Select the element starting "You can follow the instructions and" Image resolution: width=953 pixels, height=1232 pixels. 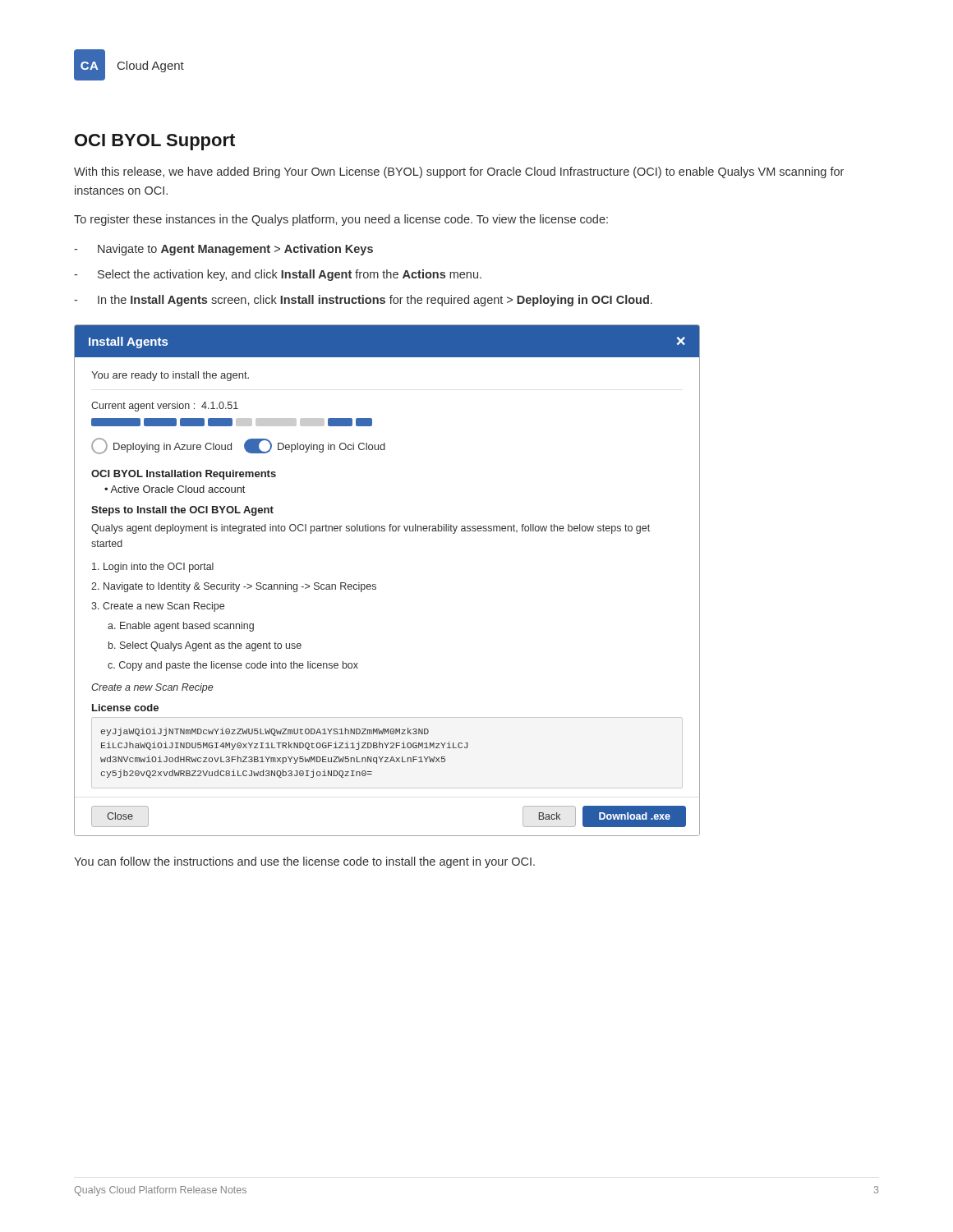tap(476, 862)
